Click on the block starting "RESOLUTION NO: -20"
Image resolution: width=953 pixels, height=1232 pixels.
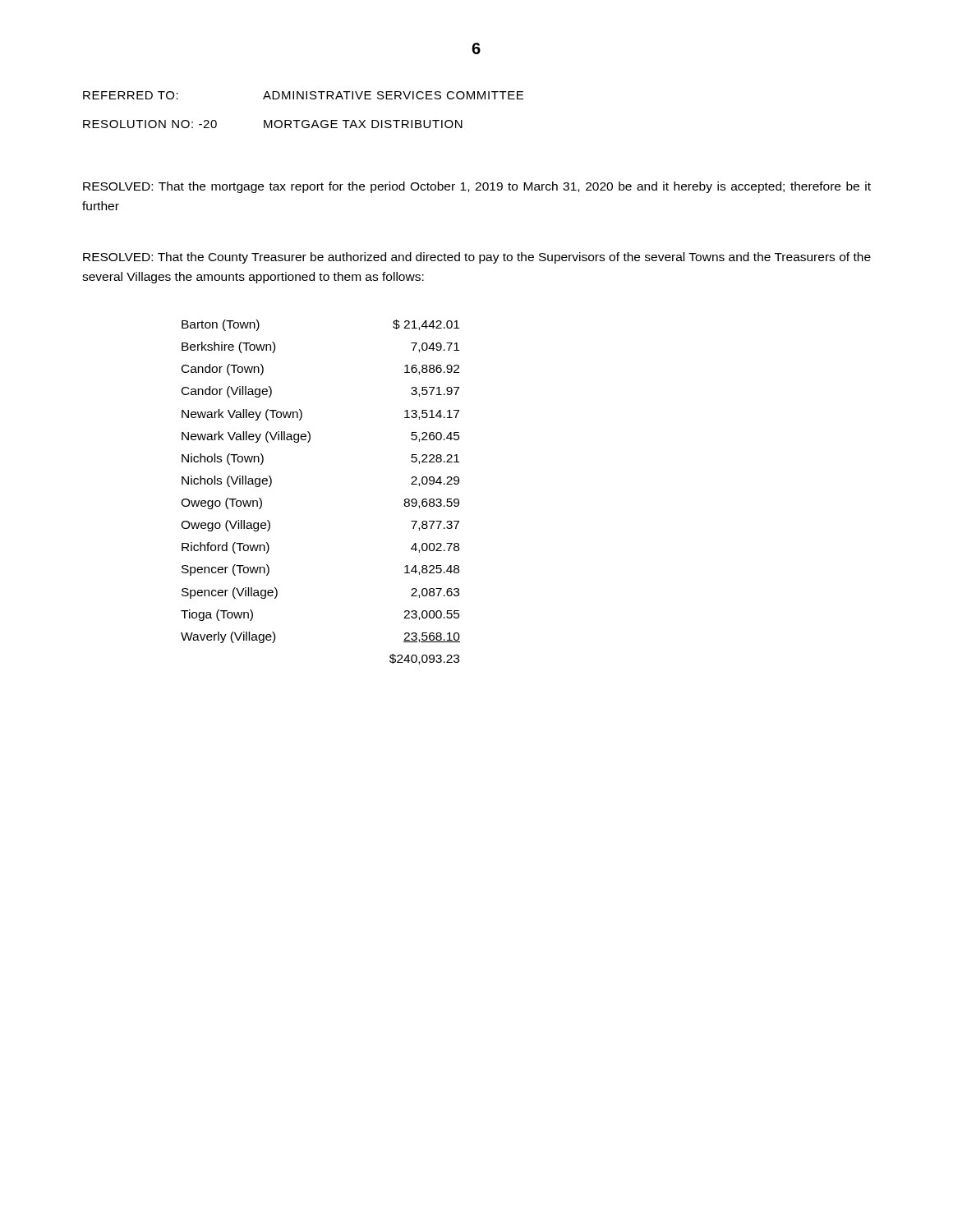(x=150, y=124)
